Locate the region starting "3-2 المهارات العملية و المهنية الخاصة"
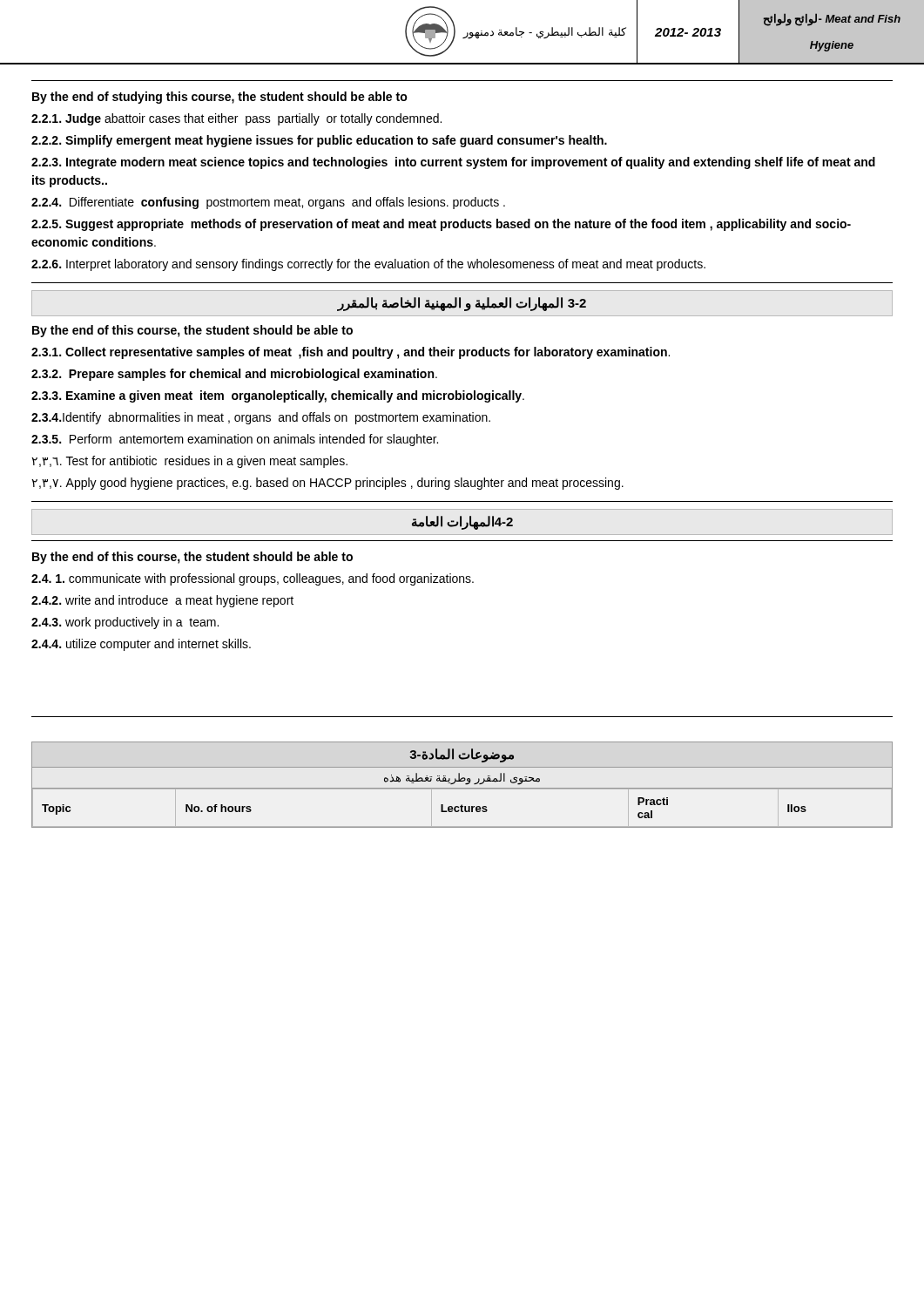This screenshot has width=924, height=1307. click(x=462, y=303)
